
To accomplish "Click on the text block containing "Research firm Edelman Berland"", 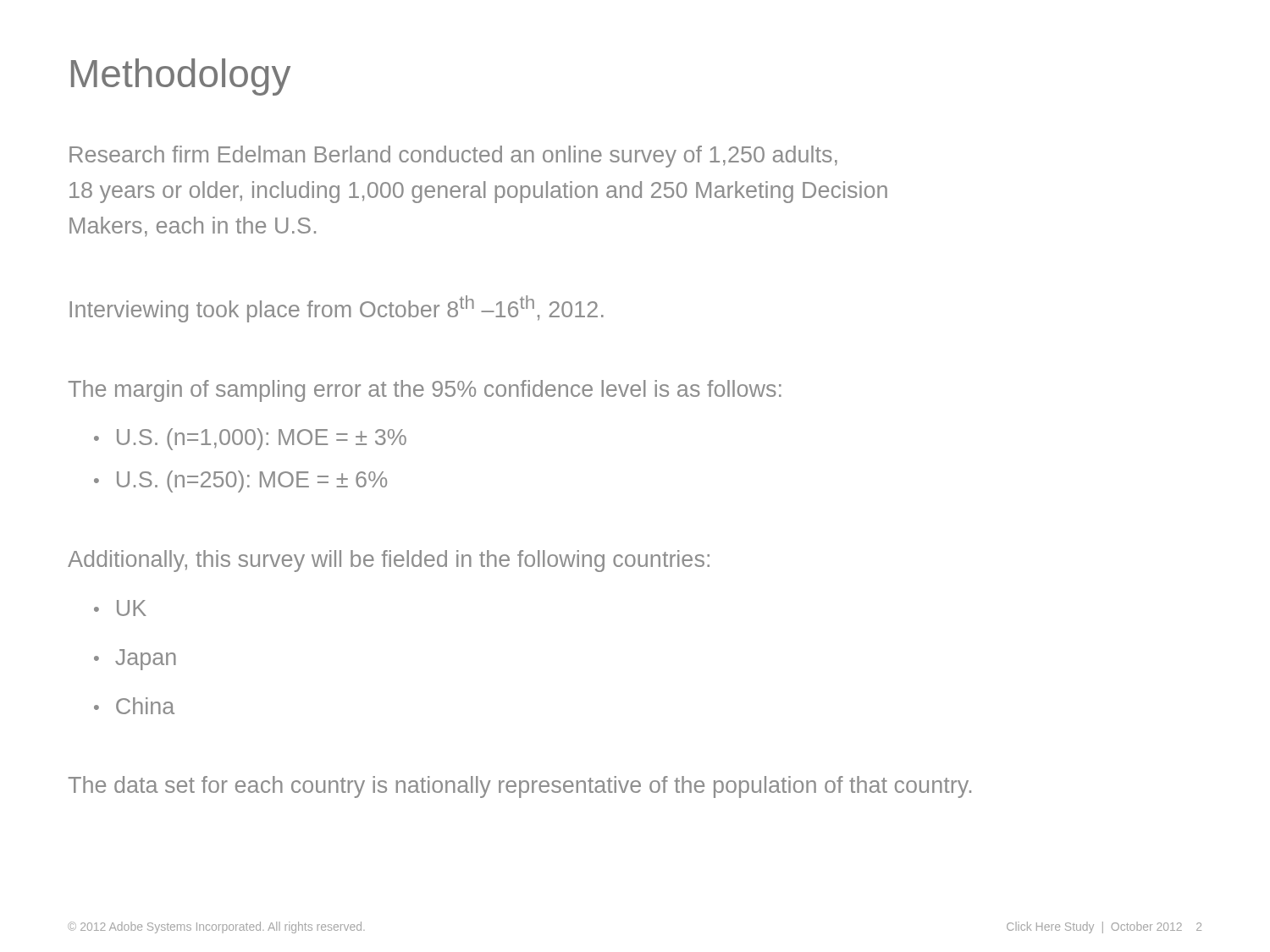I will pyautogui.click(x=478, y=190).
